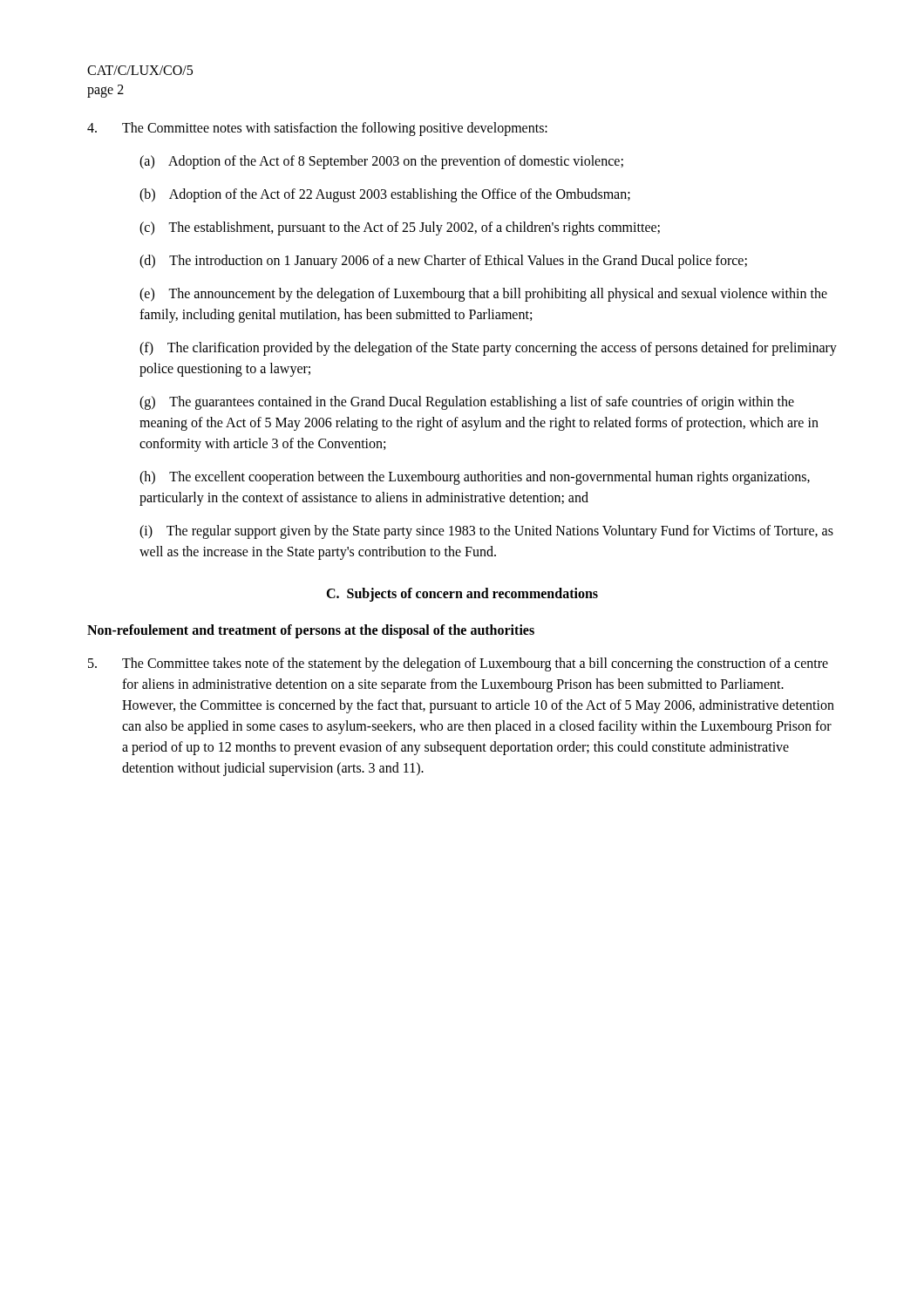Click on the section header that reads "Non-refoulement and treatment of"
This screenshot has width=924, height=1308.
pos(311,630)
